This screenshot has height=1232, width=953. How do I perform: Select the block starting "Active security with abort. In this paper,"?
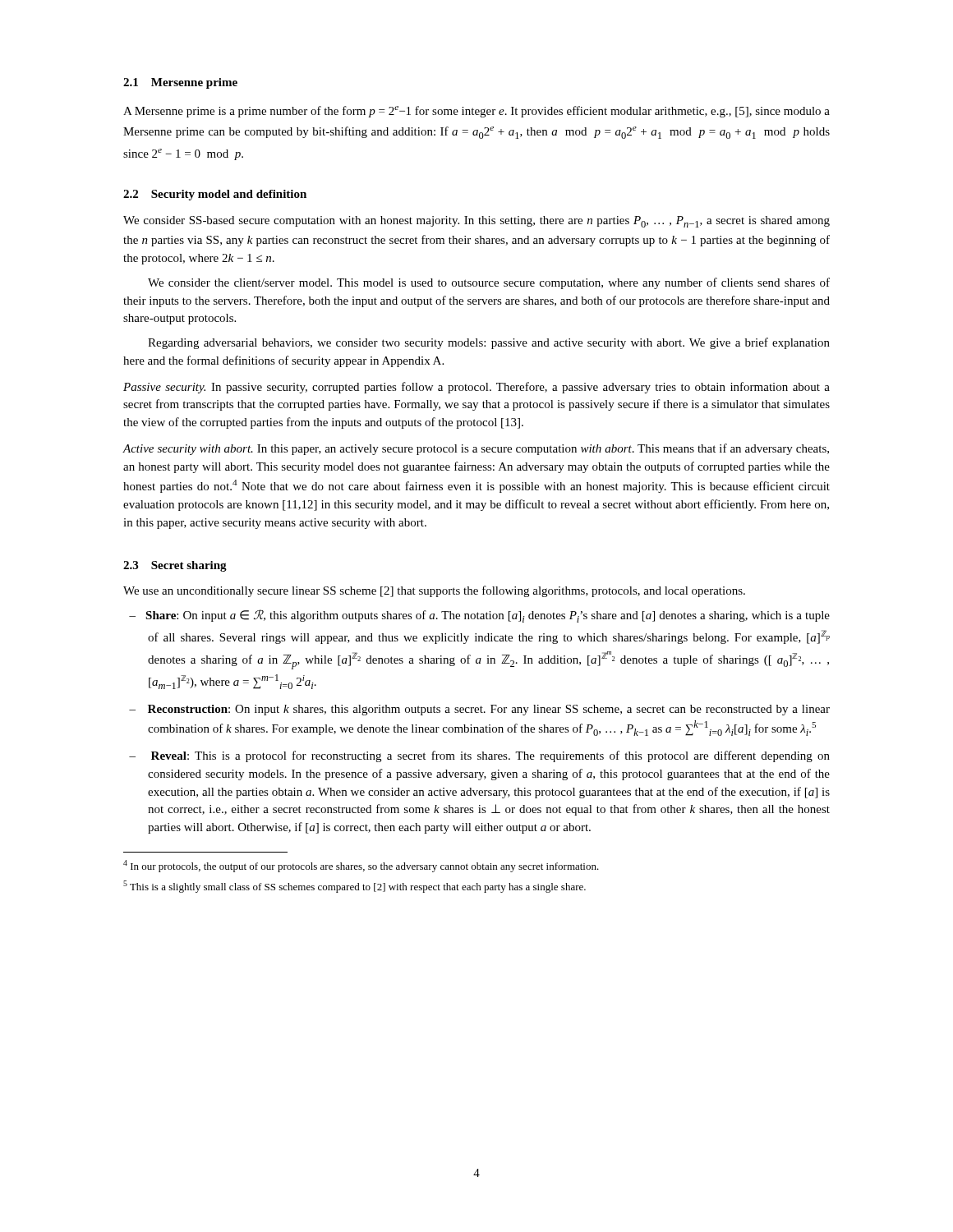(476, 485)
